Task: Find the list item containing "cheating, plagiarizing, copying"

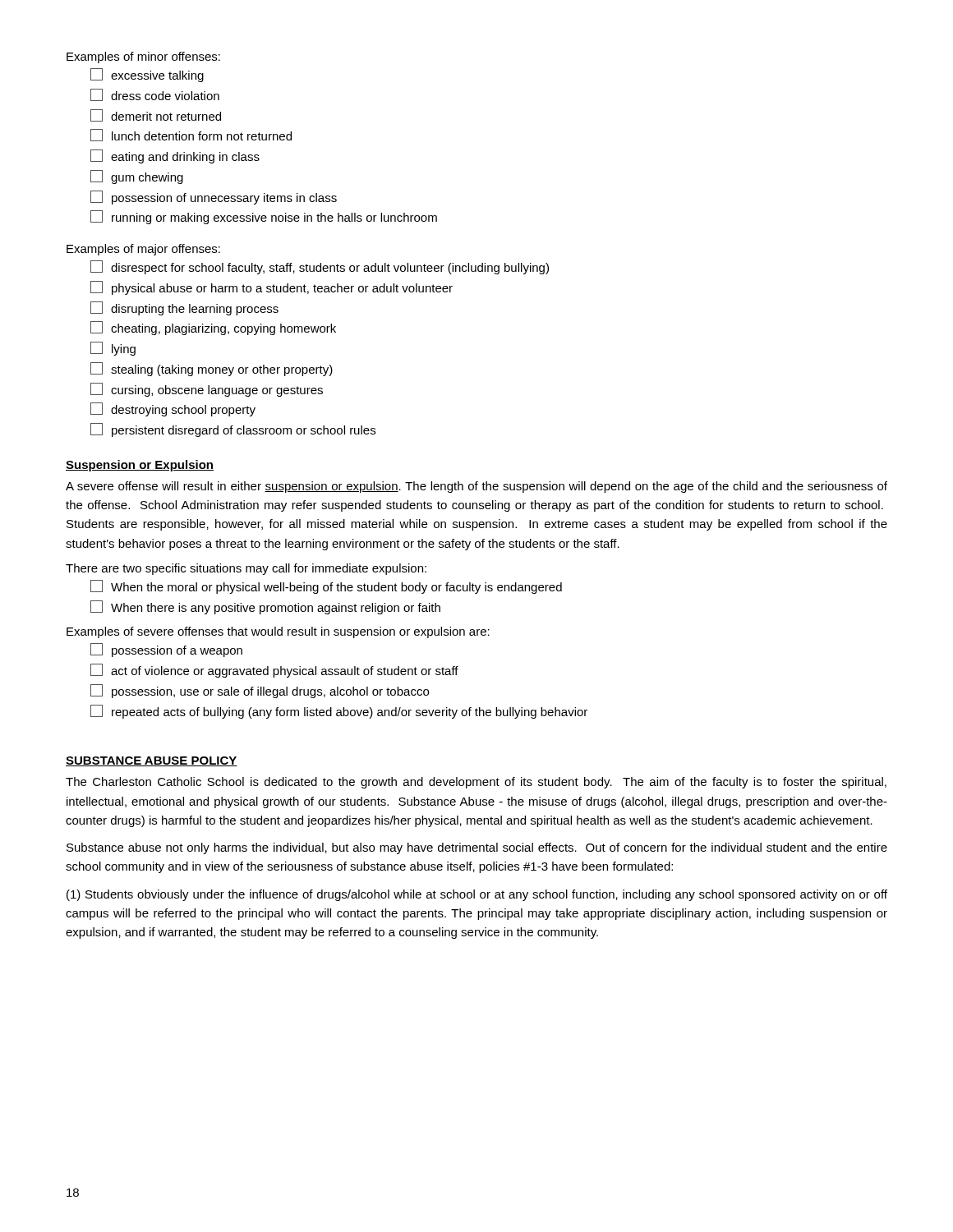Action: (x=224, y=328)
